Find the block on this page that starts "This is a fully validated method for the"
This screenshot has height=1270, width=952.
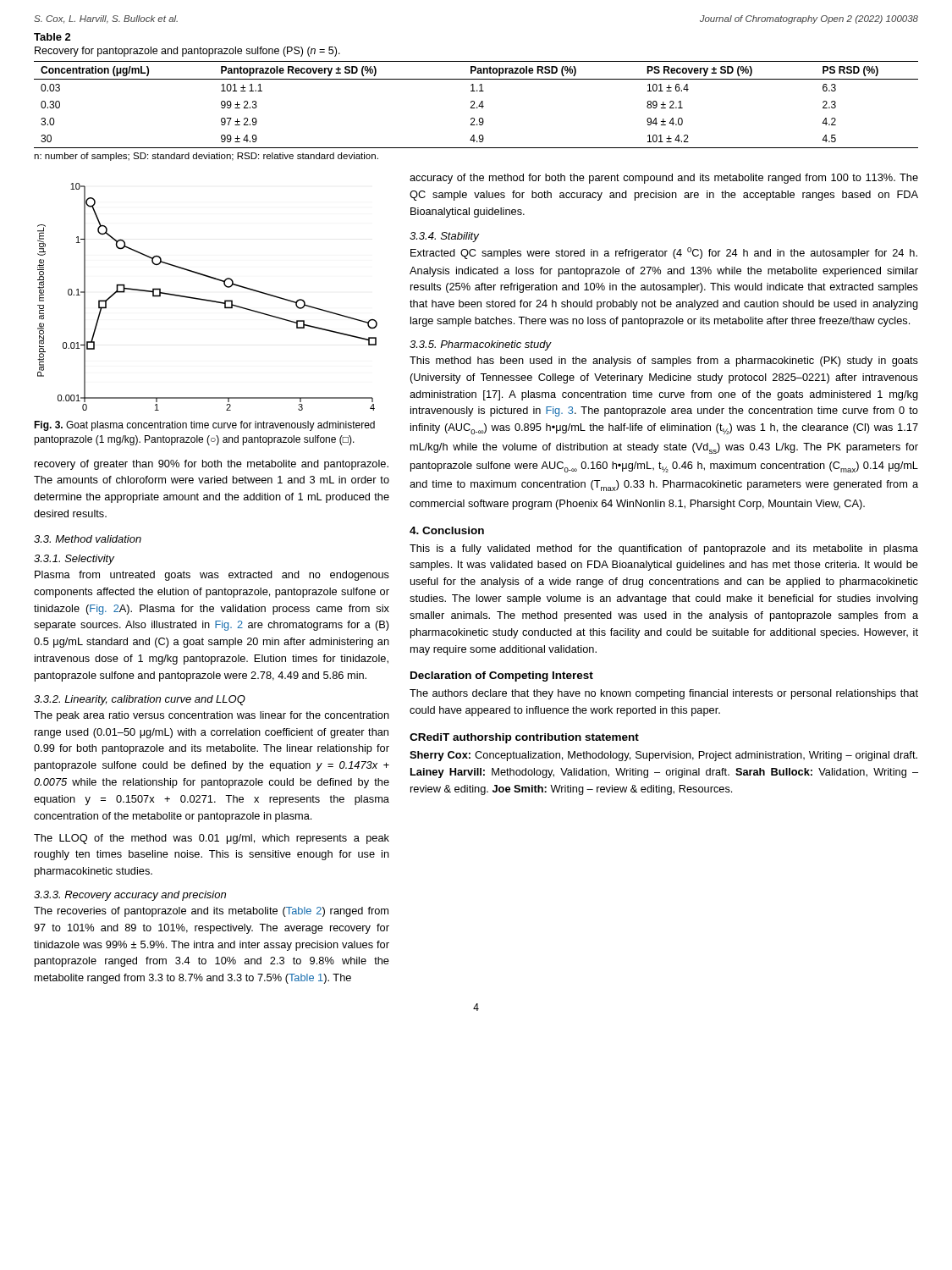(664, 598)
